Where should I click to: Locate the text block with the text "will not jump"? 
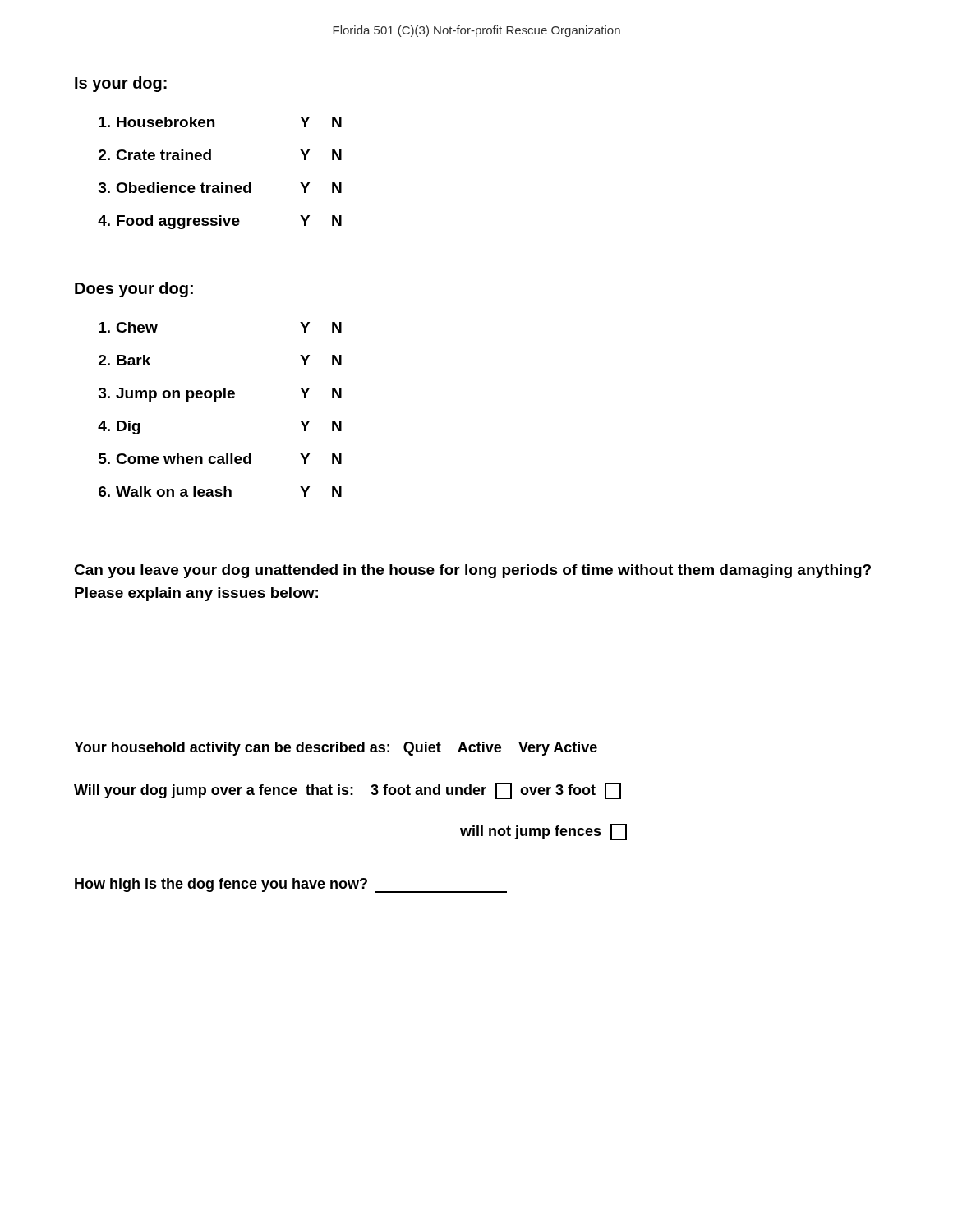tap(543, 832)
